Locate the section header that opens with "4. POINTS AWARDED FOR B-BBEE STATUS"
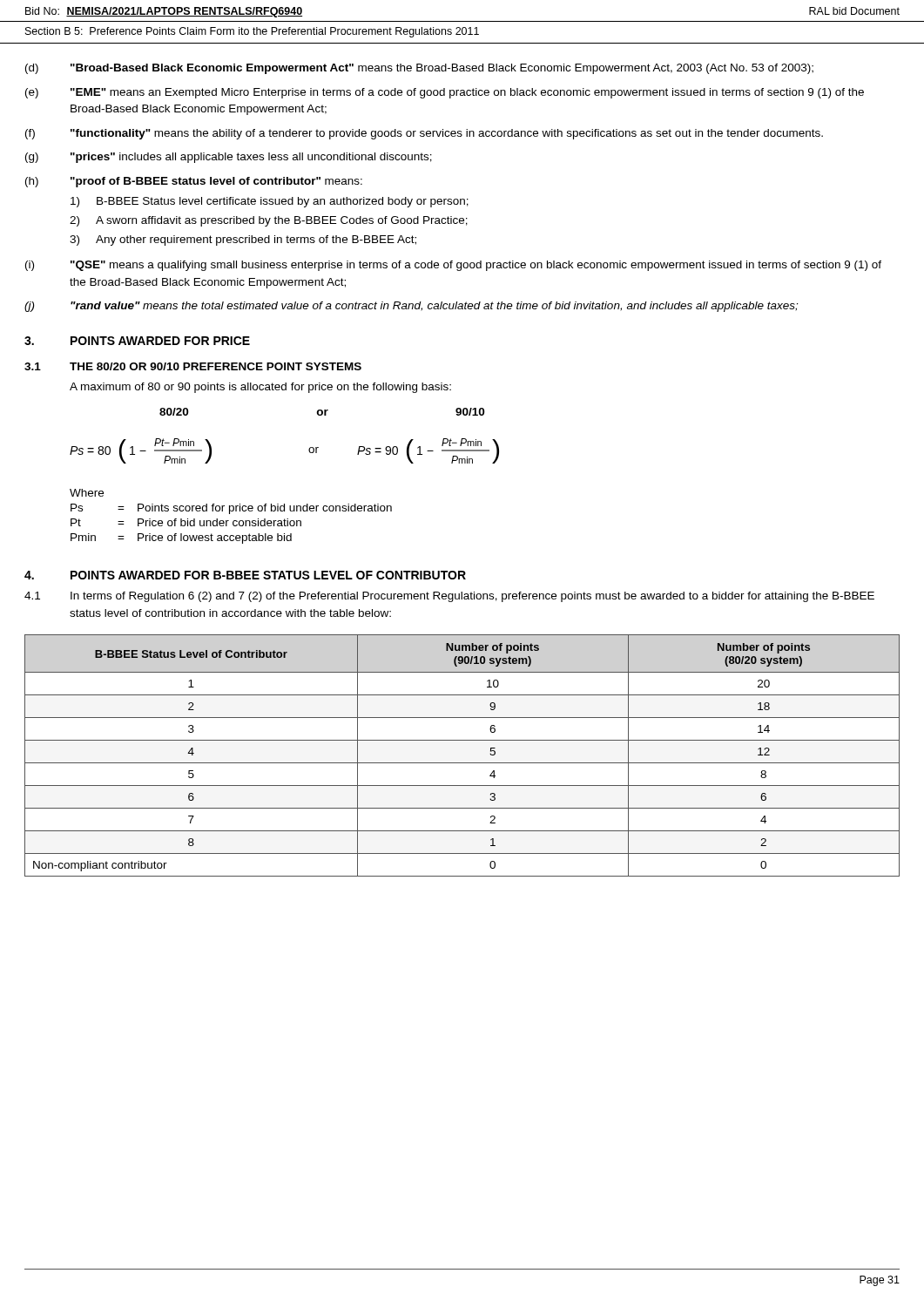Screen dimensions: 1307x924 245,575
